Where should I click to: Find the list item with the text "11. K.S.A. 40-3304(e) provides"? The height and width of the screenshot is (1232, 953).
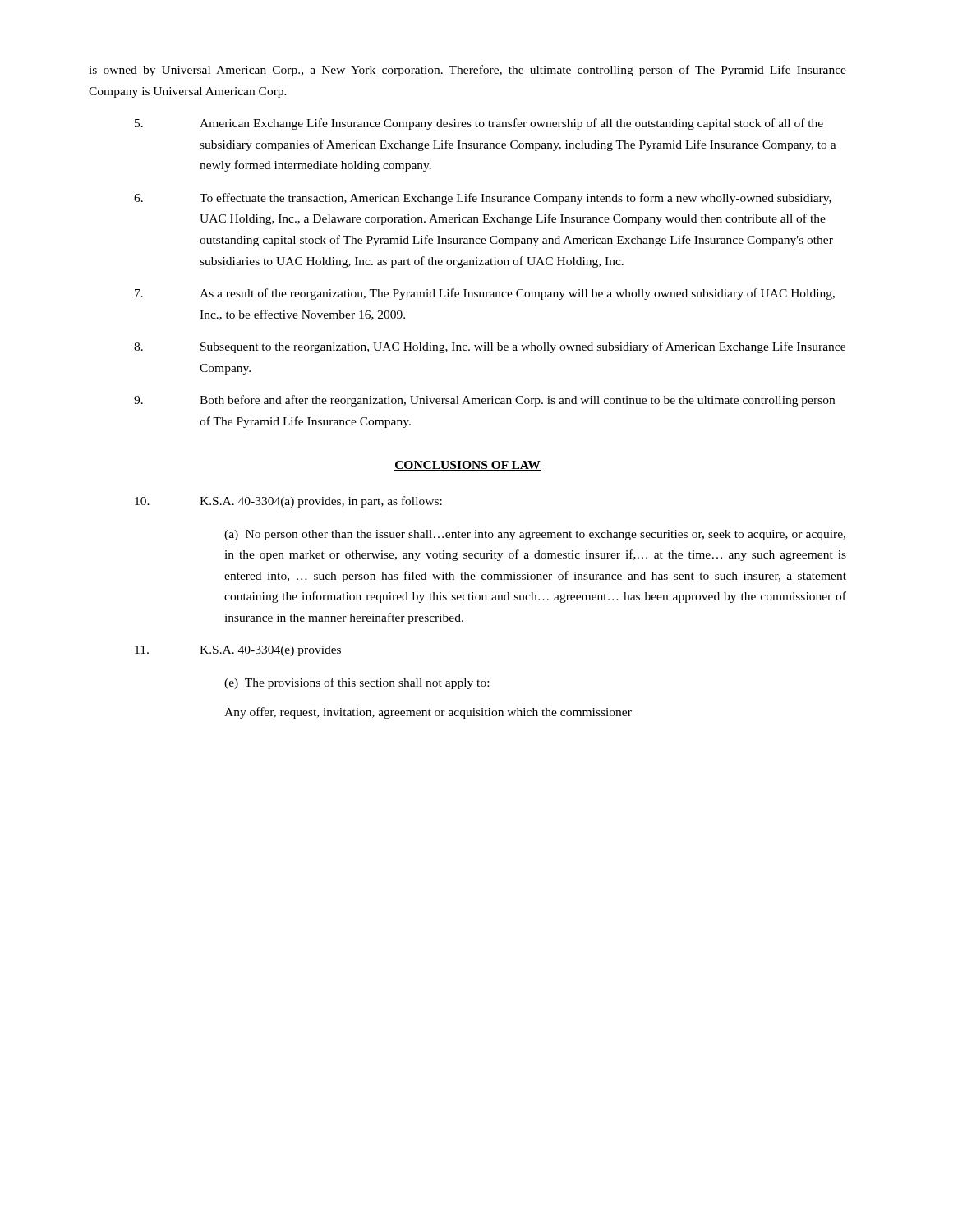click(x=238, y=651)
